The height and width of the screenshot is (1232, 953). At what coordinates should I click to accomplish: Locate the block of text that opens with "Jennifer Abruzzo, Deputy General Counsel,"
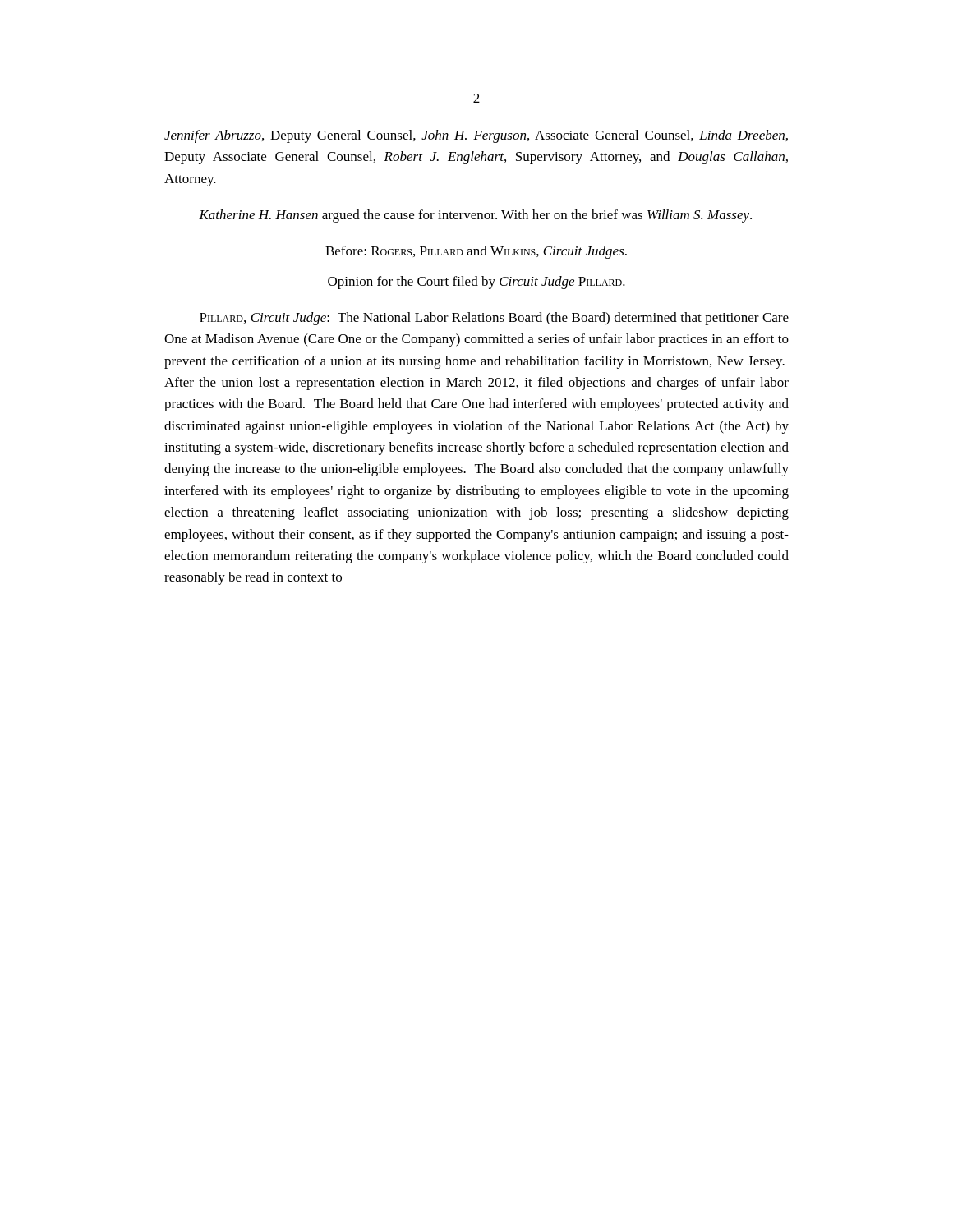[476, 157]
